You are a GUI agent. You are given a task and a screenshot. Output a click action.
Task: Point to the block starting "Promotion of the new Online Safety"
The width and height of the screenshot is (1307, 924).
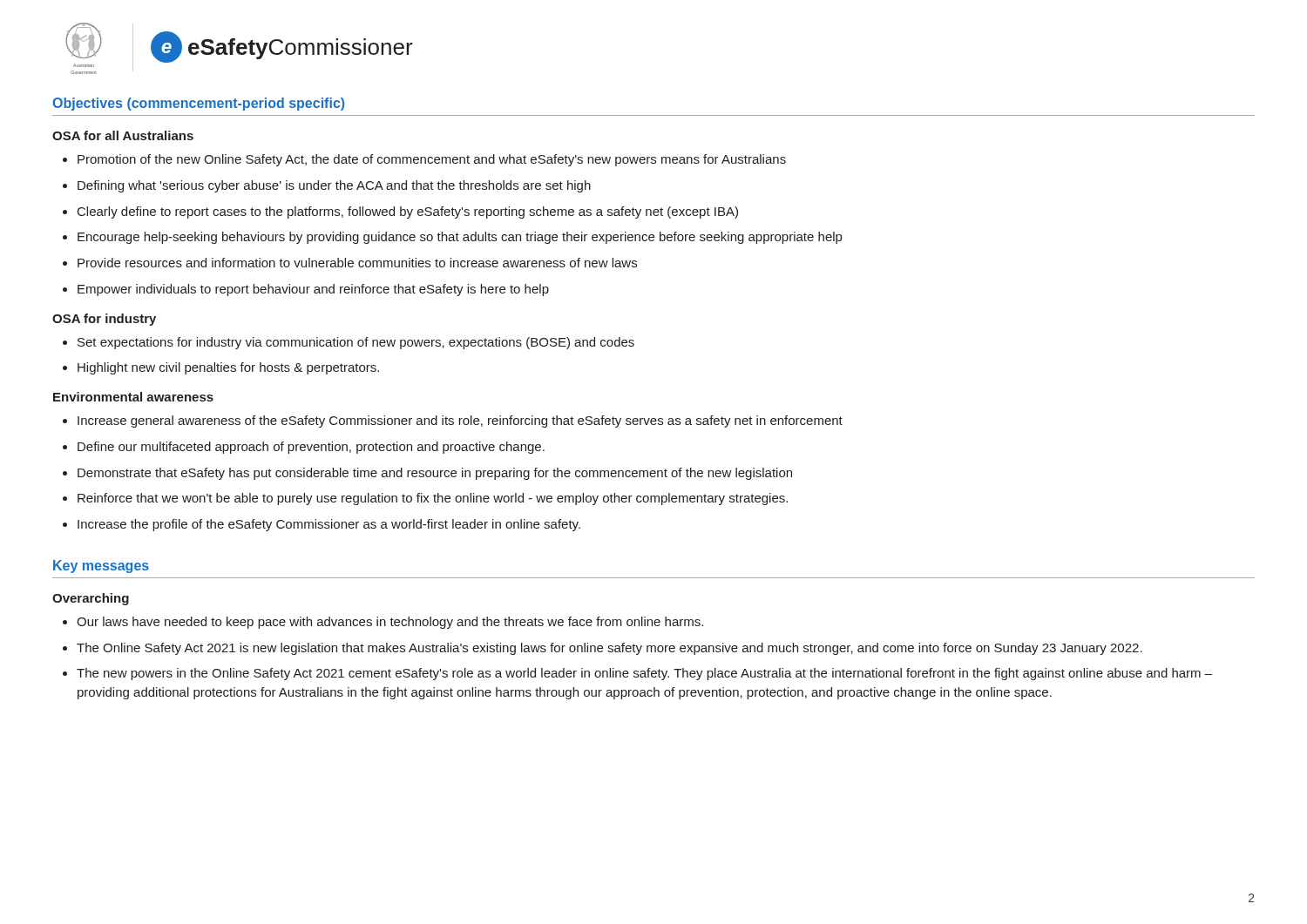pos(654,159)
